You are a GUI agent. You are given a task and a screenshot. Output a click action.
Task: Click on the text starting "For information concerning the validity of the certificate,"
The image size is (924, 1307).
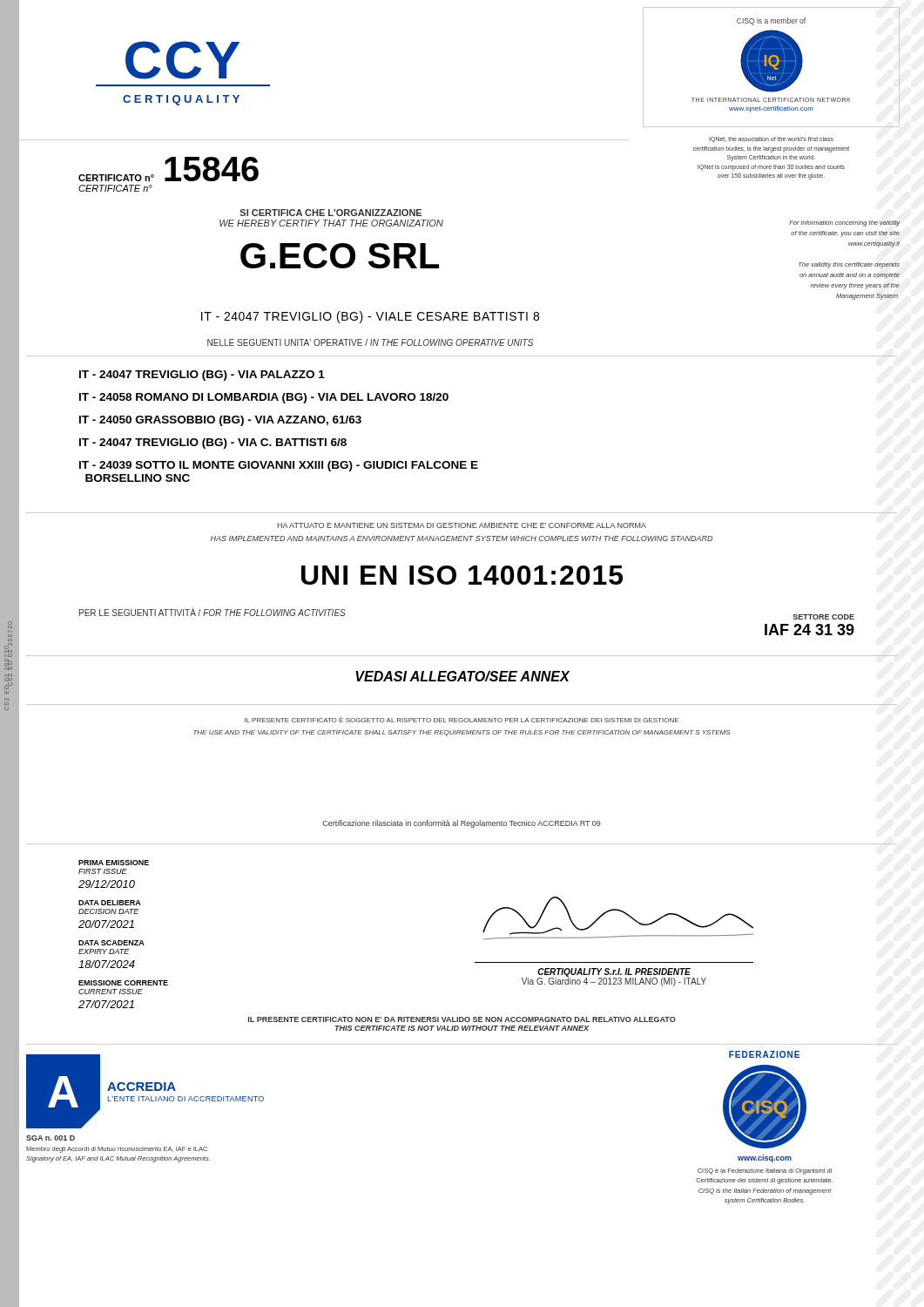pos(844,259)
